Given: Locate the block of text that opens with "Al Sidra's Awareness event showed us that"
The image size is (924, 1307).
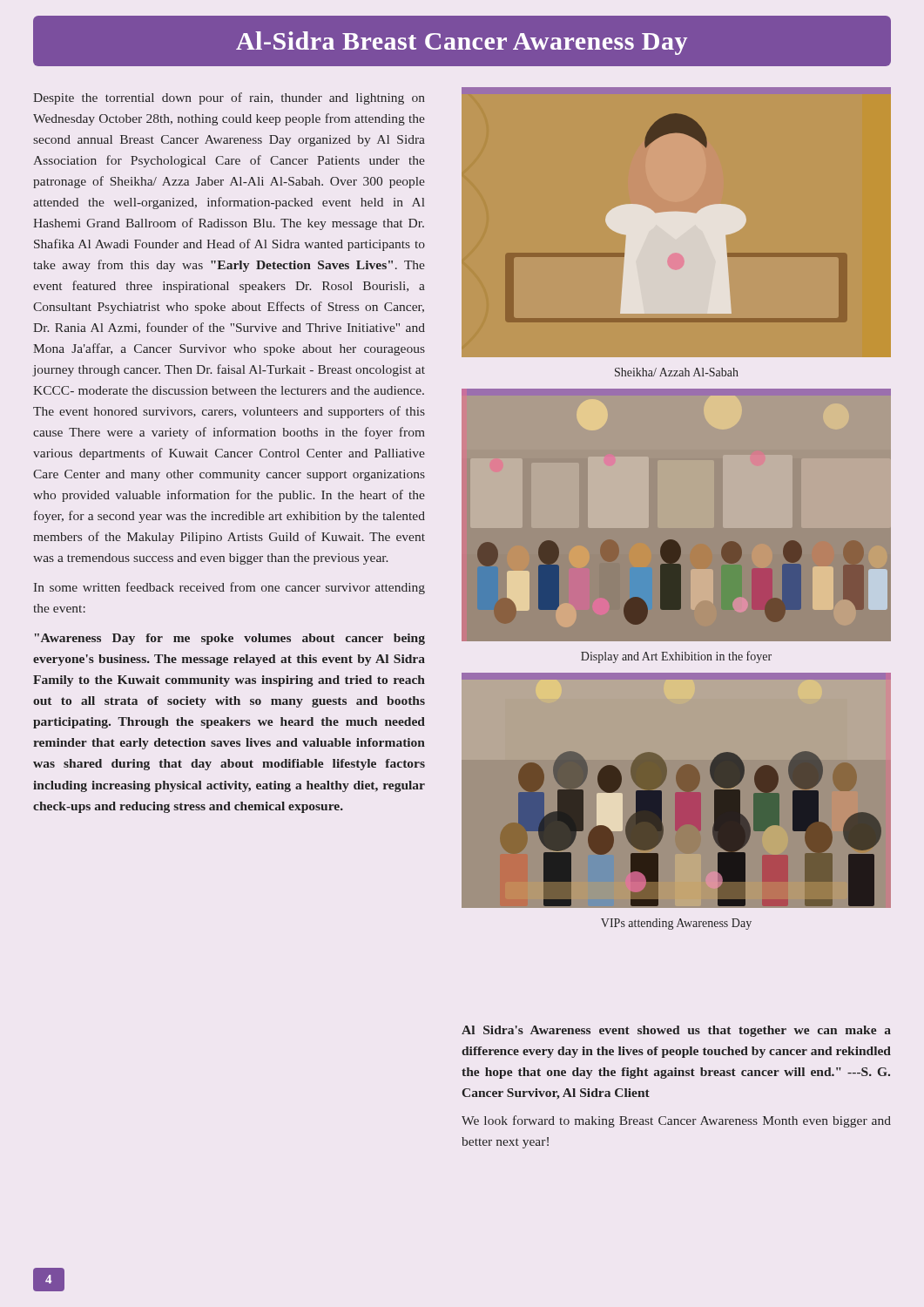Looking at the screenshot, I should coord(676,1086).
